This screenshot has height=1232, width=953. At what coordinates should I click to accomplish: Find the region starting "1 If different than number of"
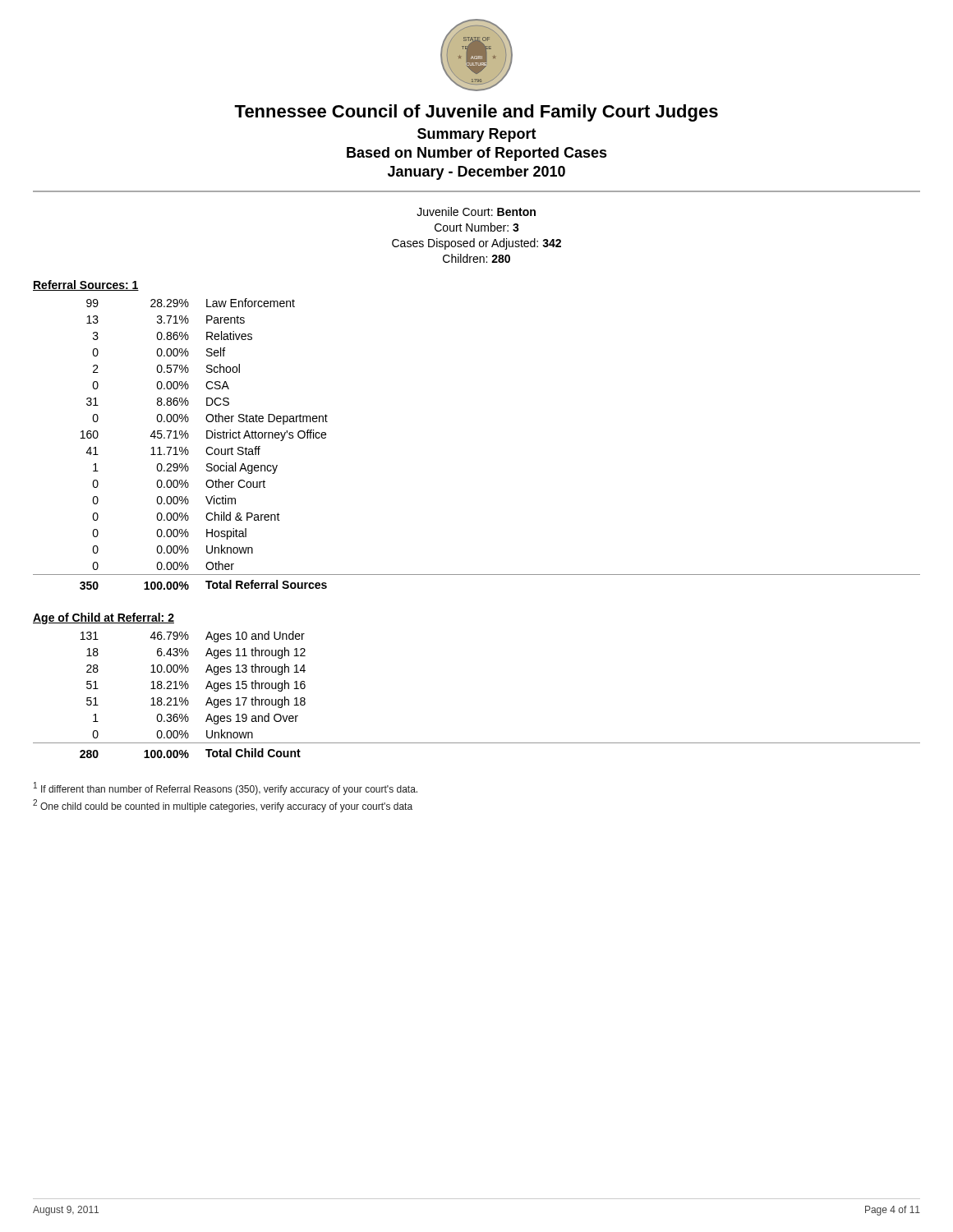pos(226,788)
